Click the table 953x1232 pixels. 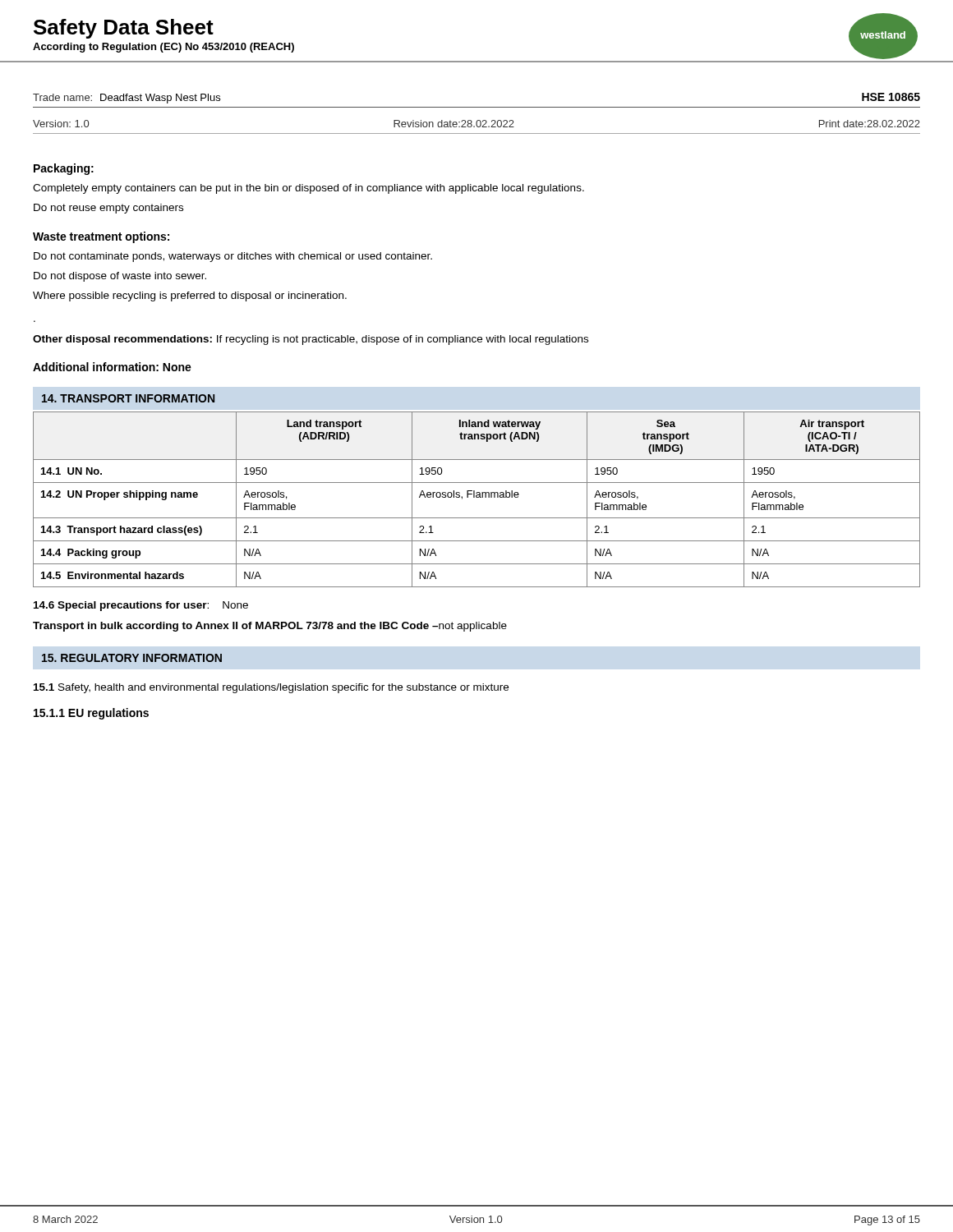[476, 499]
